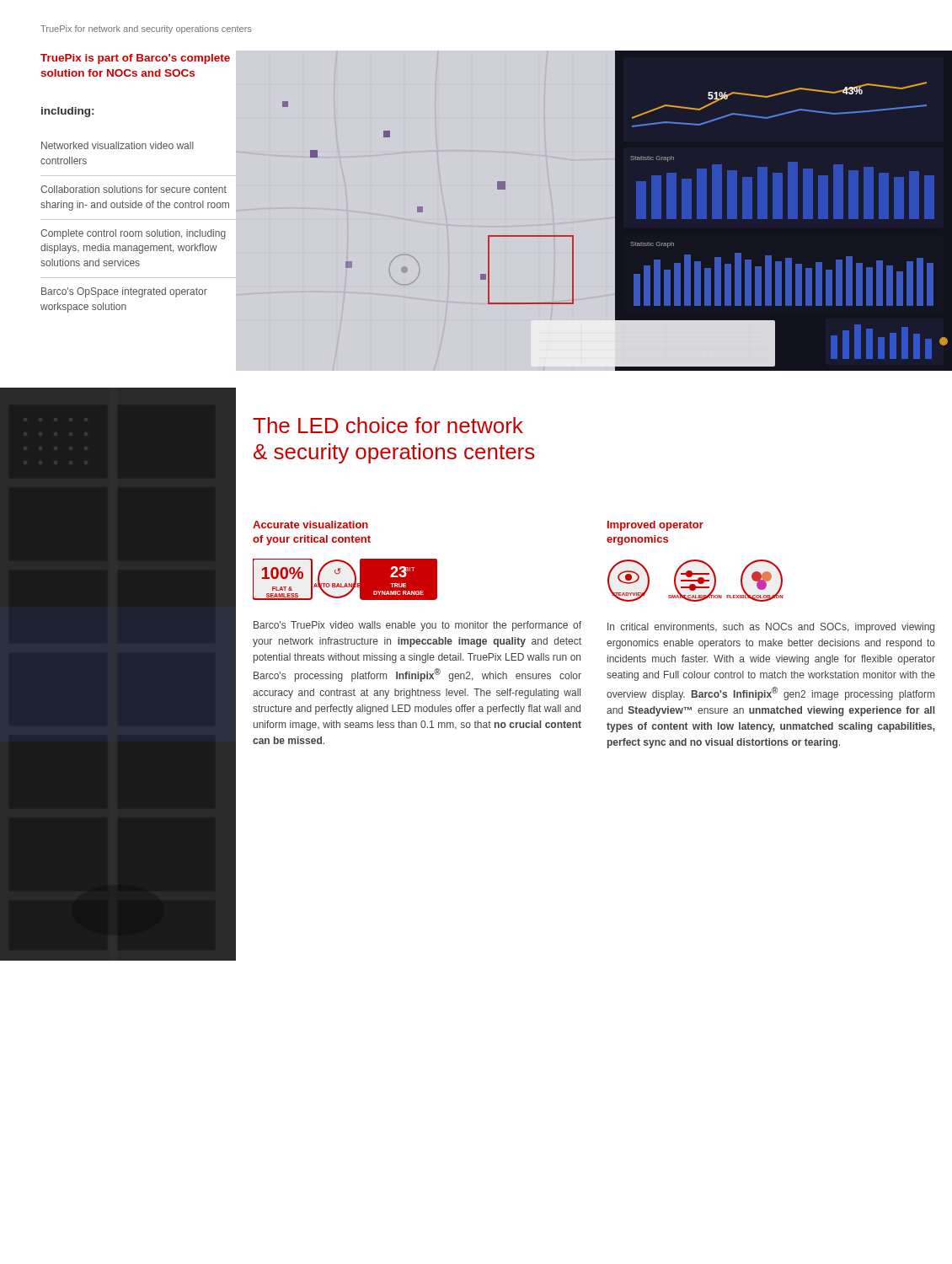Screen dimensions: 1264x952
Task: Find the passage starting "In critical environments,"
Action: 771,685
